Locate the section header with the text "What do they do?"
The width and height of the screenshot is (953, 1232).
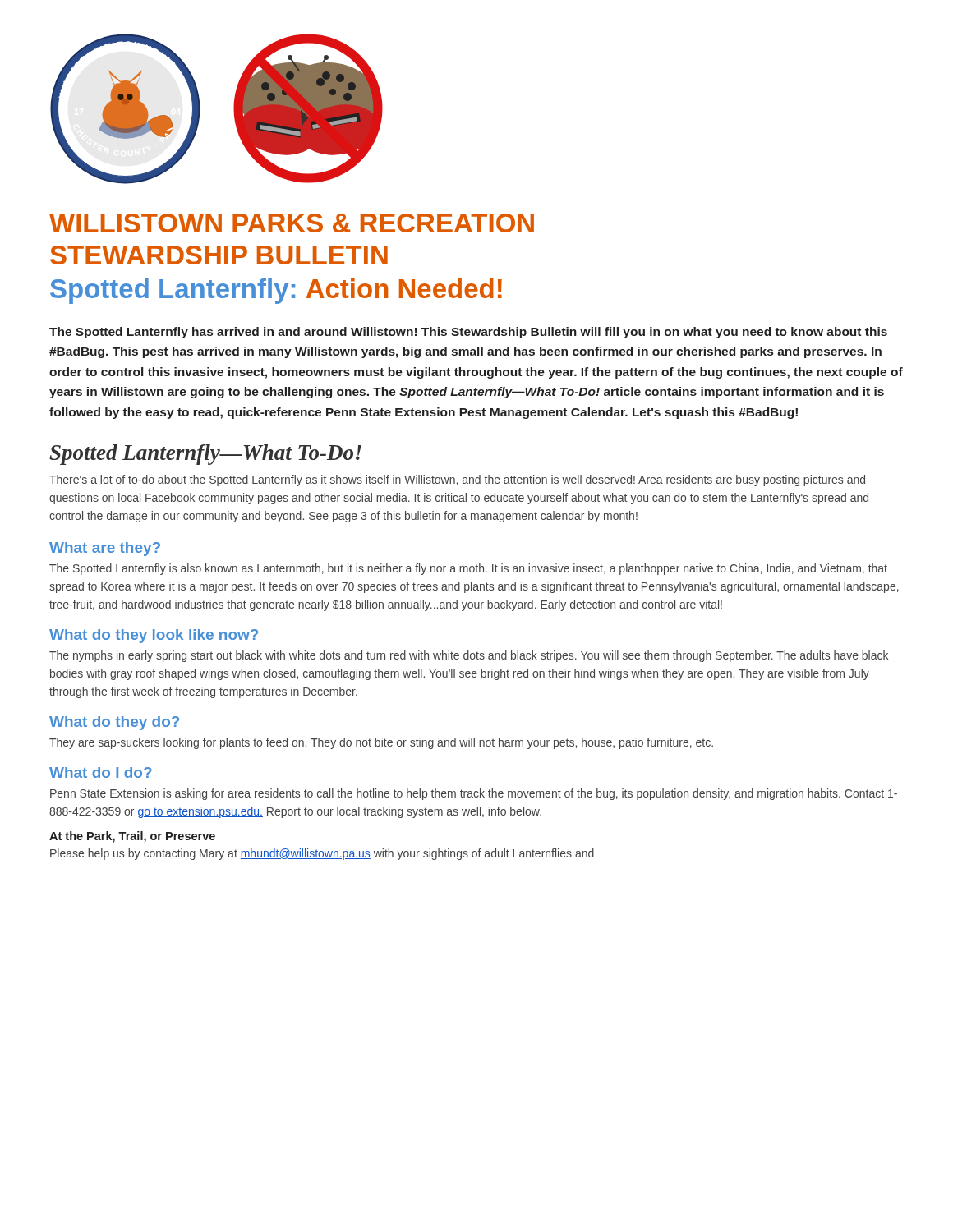pyautogui.click(x=115, y=721)
